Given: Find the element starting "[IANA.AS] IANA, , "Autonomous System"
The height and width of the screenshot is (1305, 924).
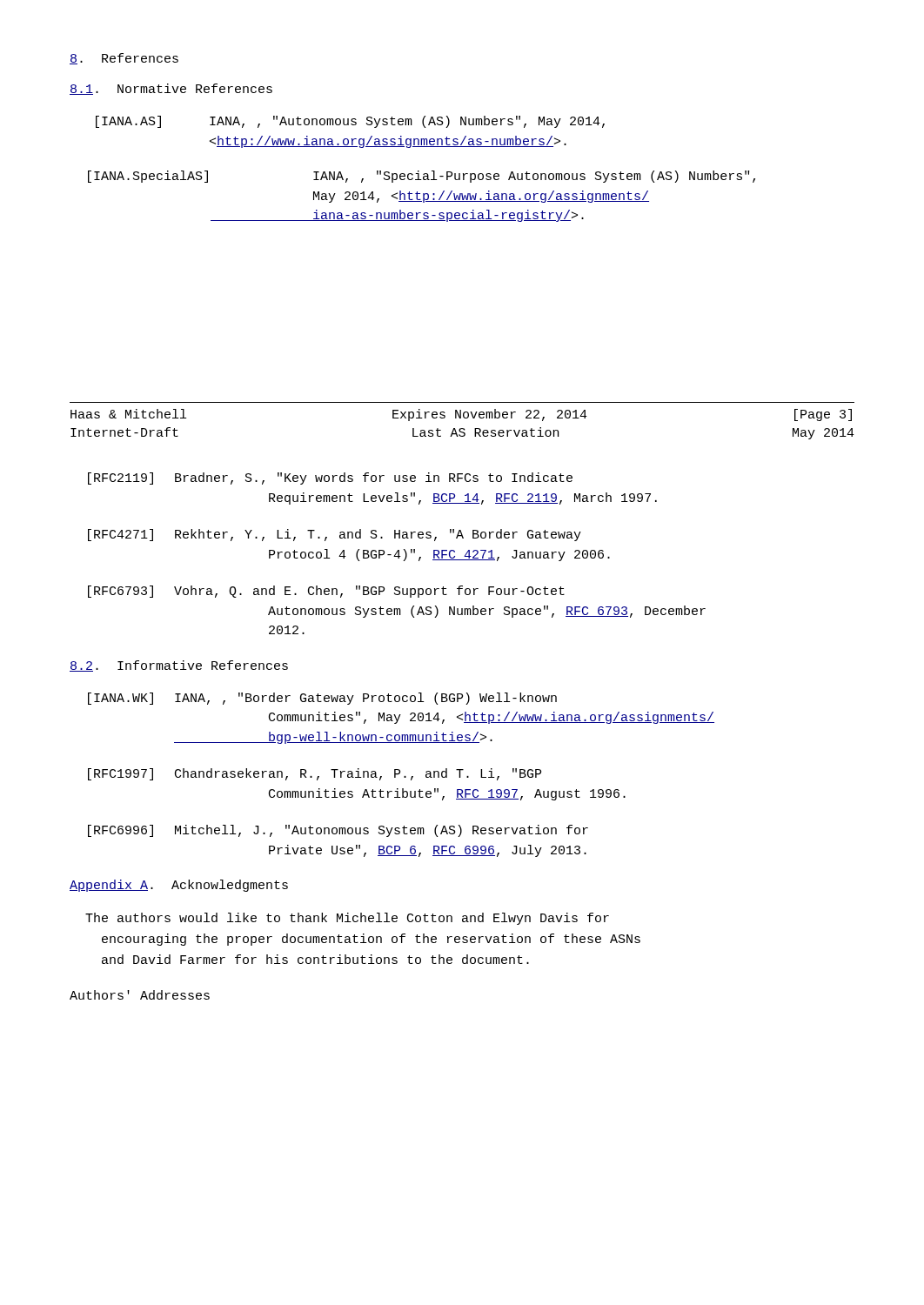Looking at the screenshot, I should (462, 133).
